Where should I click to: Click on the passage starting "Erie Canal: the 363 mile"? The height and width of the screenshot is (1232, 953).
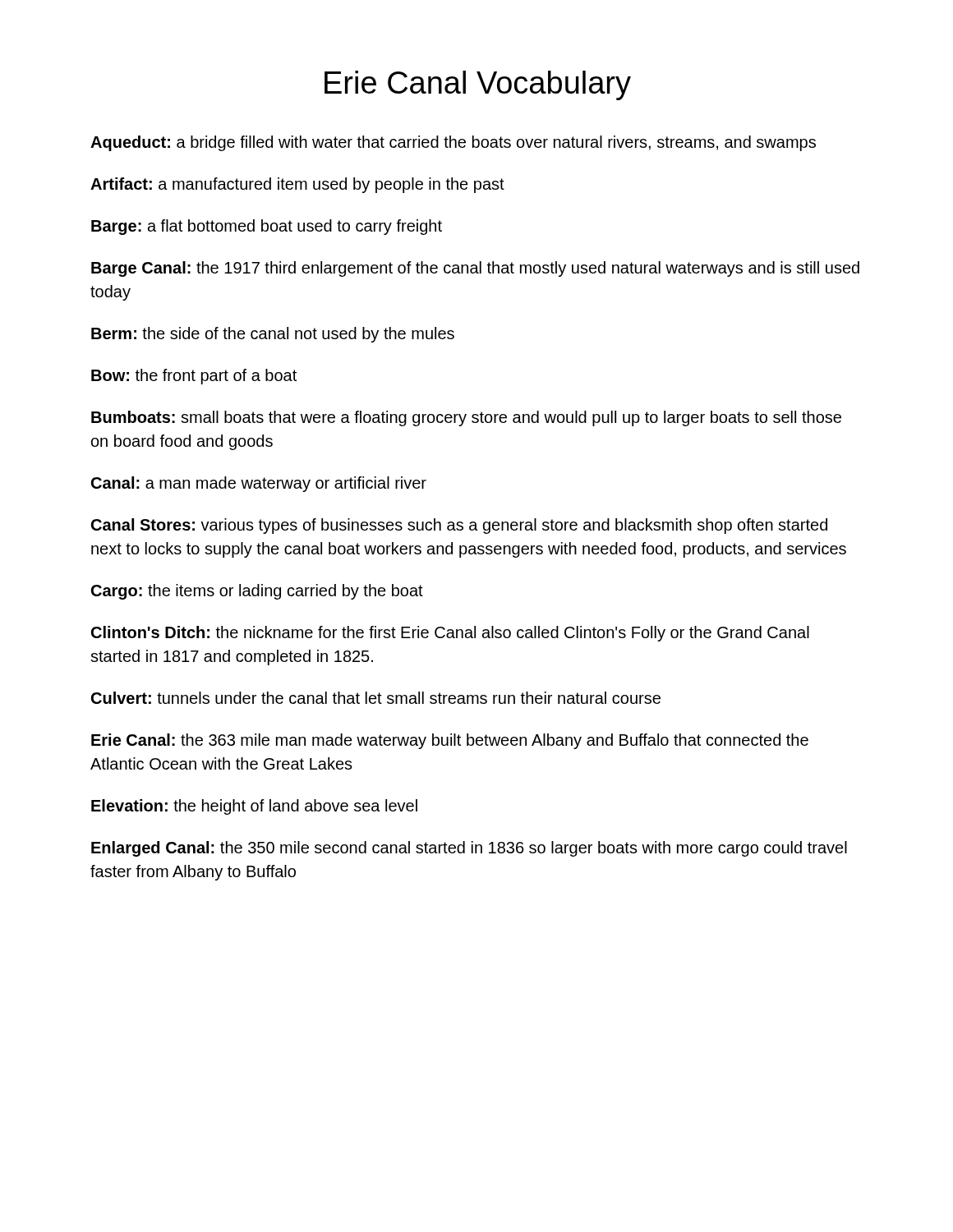pyautogui.click(x=450, y=752)
